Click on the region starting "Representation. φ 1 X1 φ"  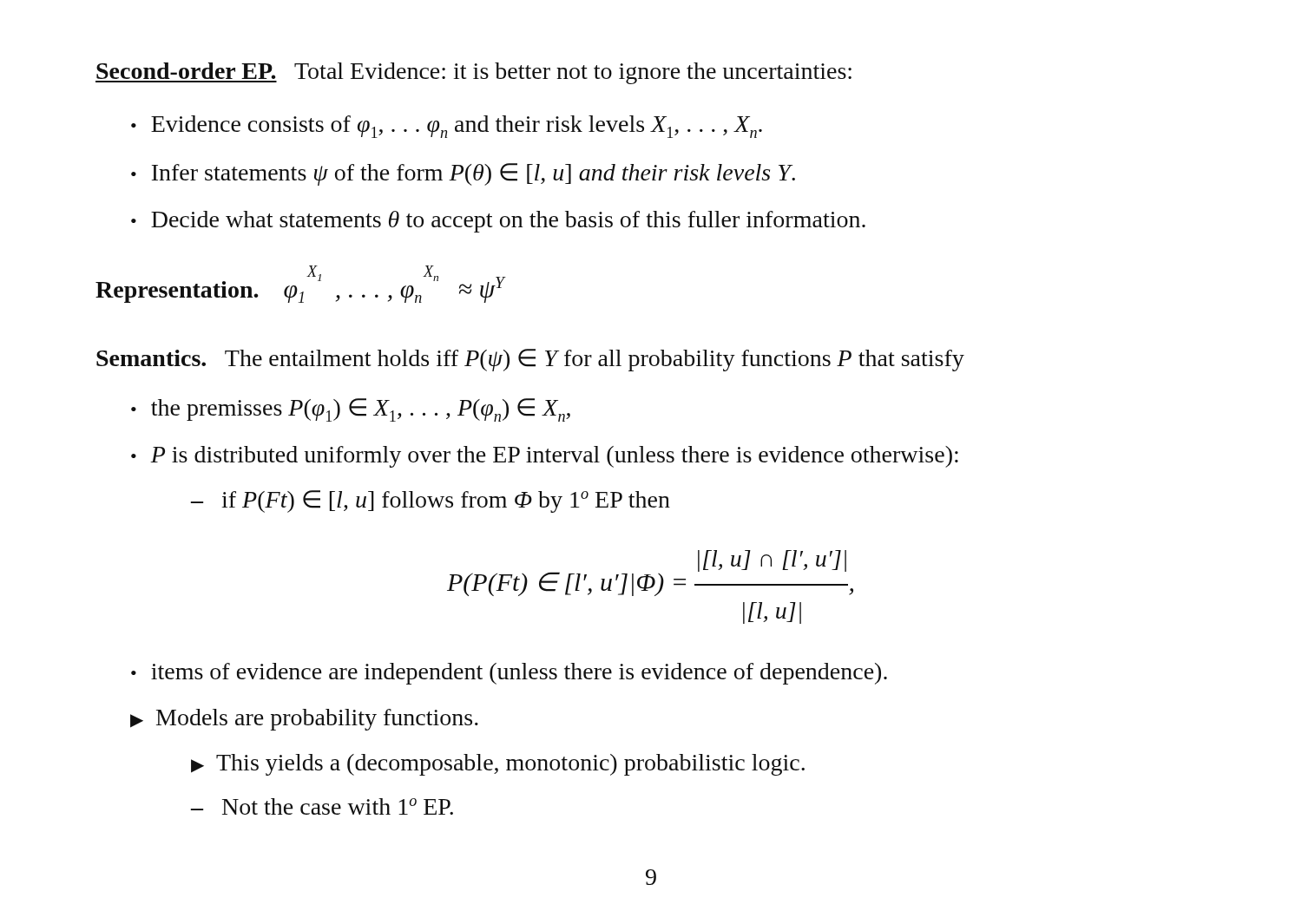point(300,288)
